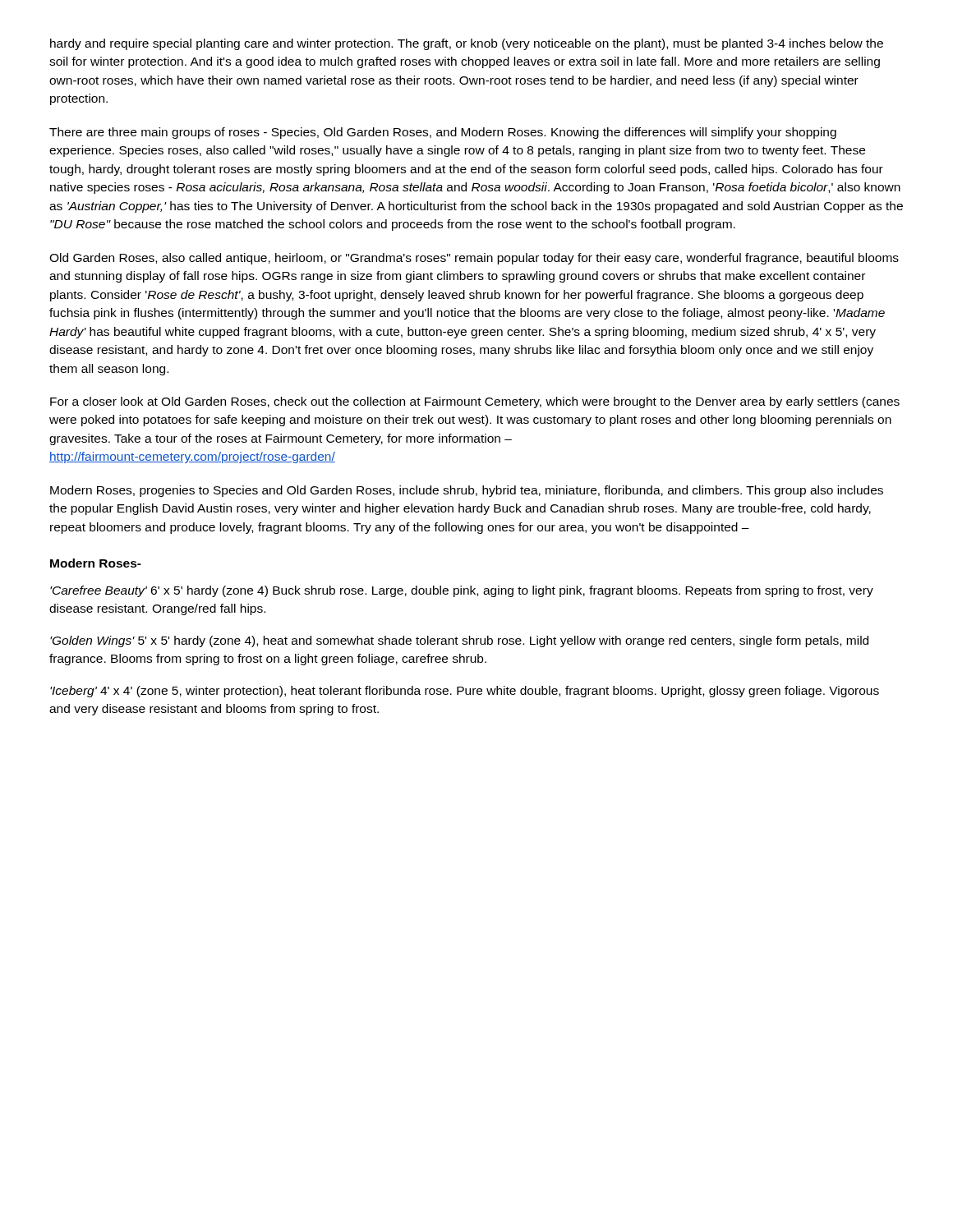The image size is (953, 1232).
Task: Click on the list item containing "'Golden Wings' 5' x"
Action: (459, 649)
